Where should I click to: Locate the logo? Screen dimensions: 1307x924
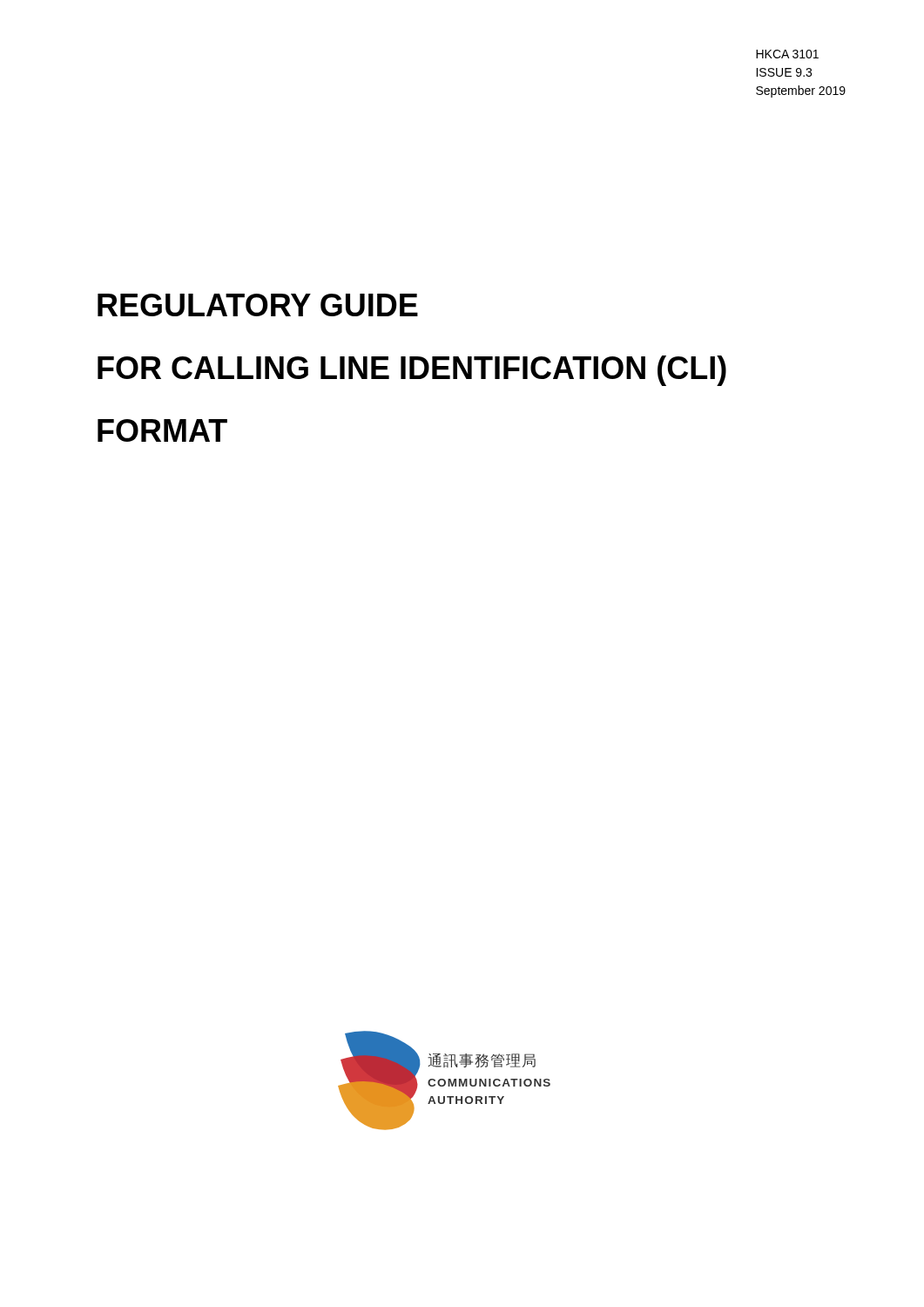click(x=462, y=1079)
